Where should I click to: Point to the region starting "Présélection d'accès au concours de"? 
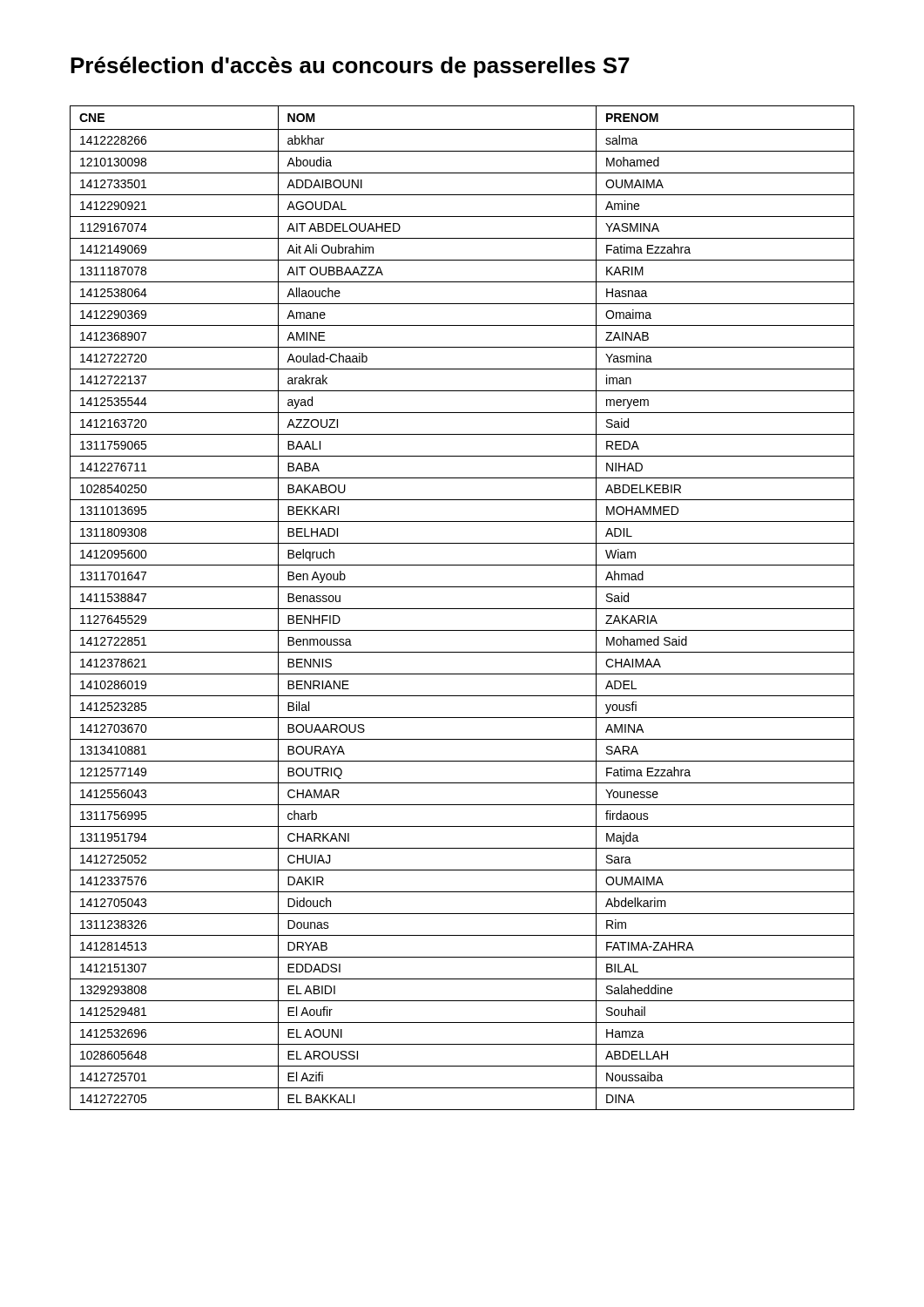(x=462, y=66)
